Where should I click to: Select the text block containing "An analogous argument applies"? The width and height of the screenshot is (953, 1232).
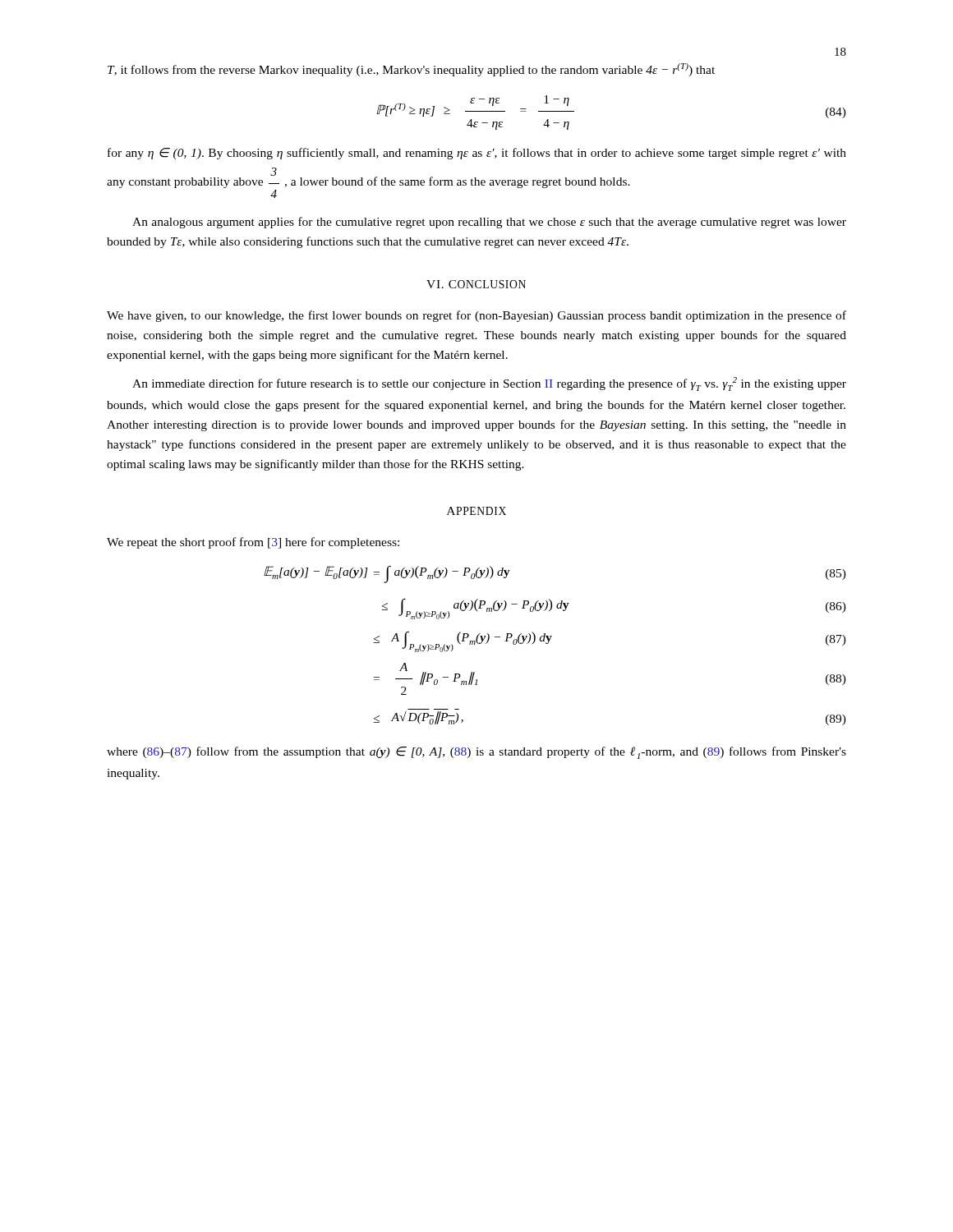(x=476, y=231)
